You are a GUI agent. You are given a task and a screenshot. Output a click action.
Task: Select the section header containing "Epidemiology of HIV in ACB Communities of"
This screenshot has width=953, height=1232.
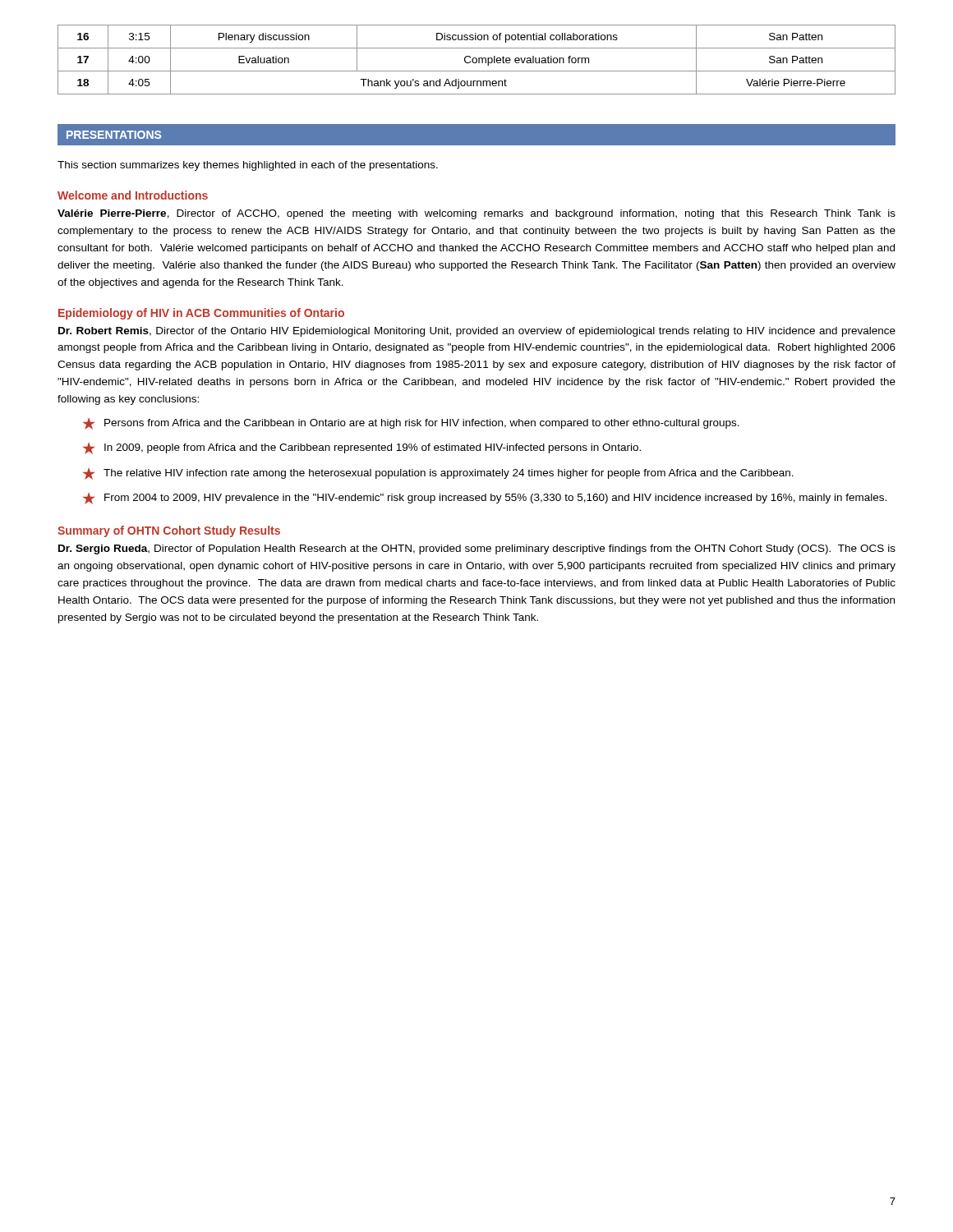click(201, 313)
